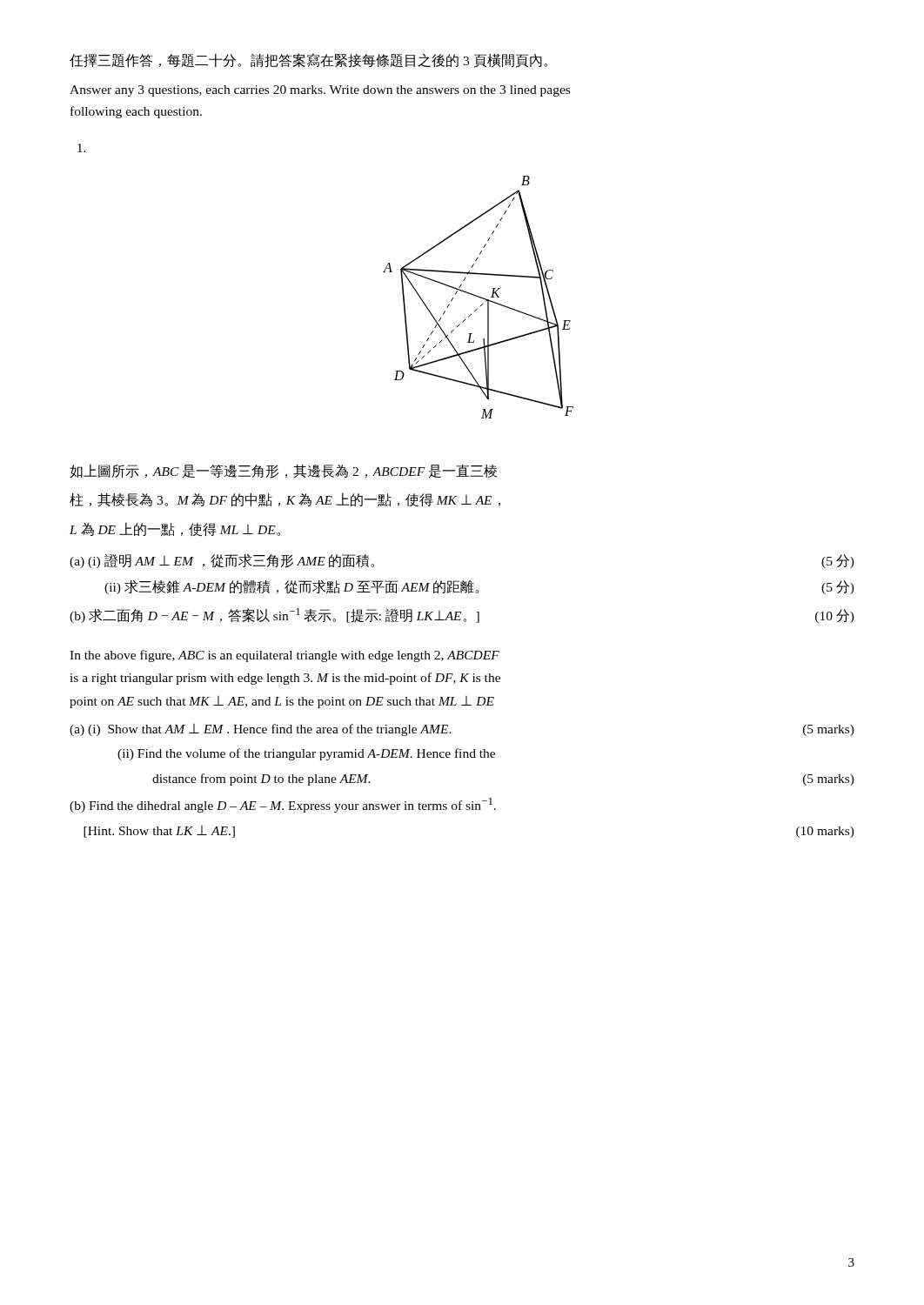Locate the element starting "任擇三題作答，每題二十分。請把答案寫在緊接每條題目之後的 3 頁橫間頁內。"

313,60
